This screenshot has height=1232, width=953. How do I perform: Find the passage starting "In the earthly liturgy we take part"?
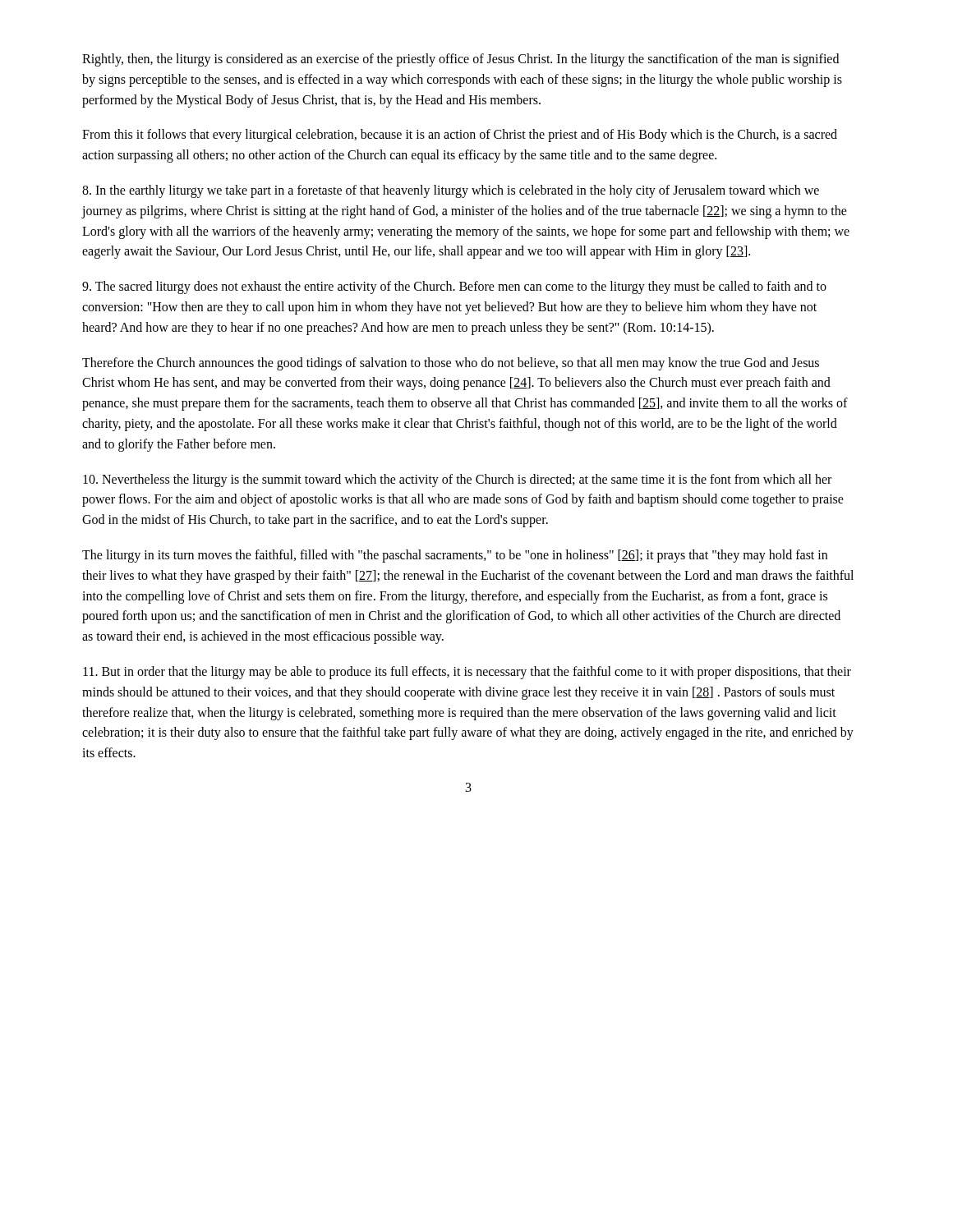(x=466, y=221)
